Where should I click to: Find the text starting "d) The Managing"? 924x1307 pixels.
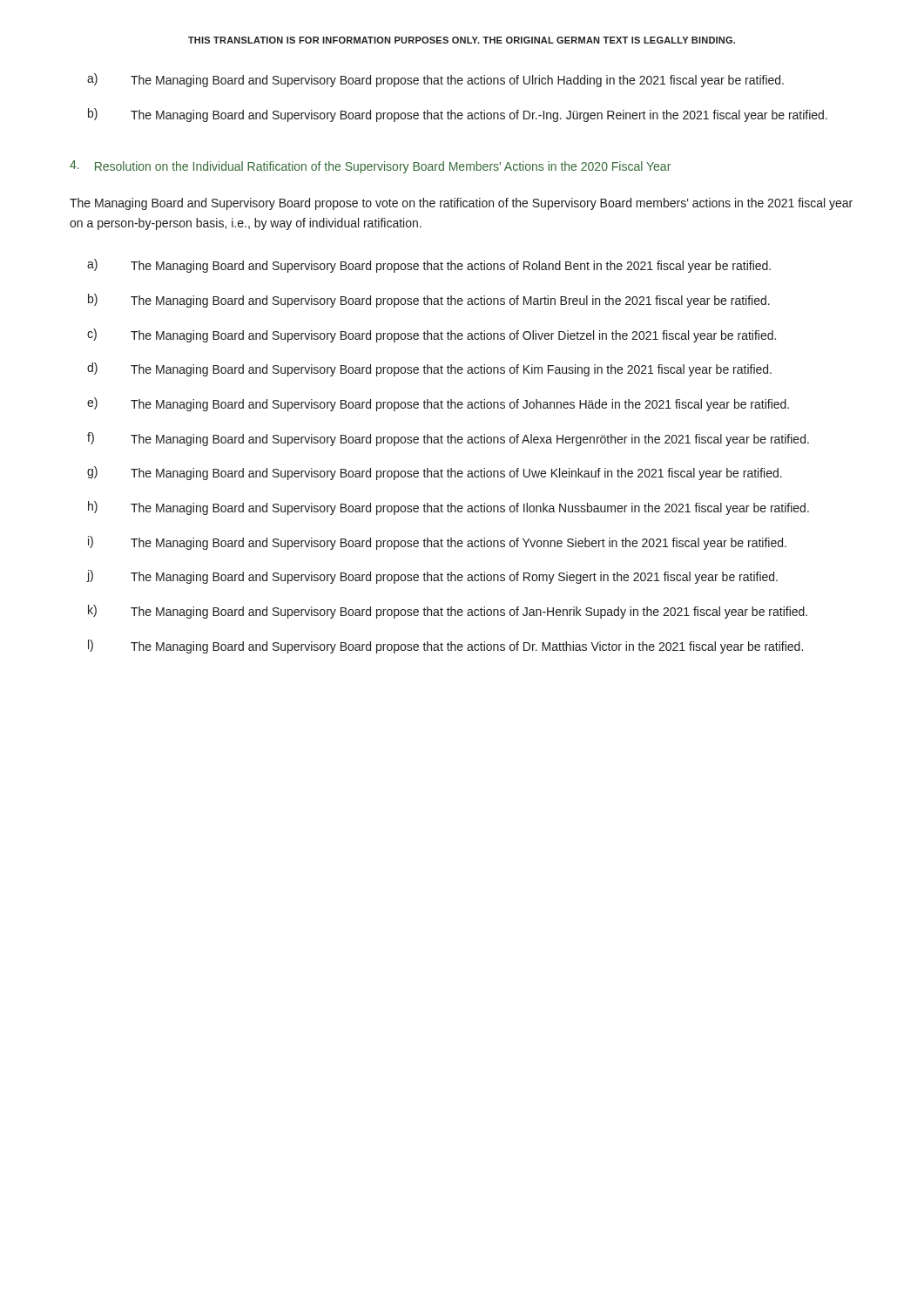coord(430,370)
